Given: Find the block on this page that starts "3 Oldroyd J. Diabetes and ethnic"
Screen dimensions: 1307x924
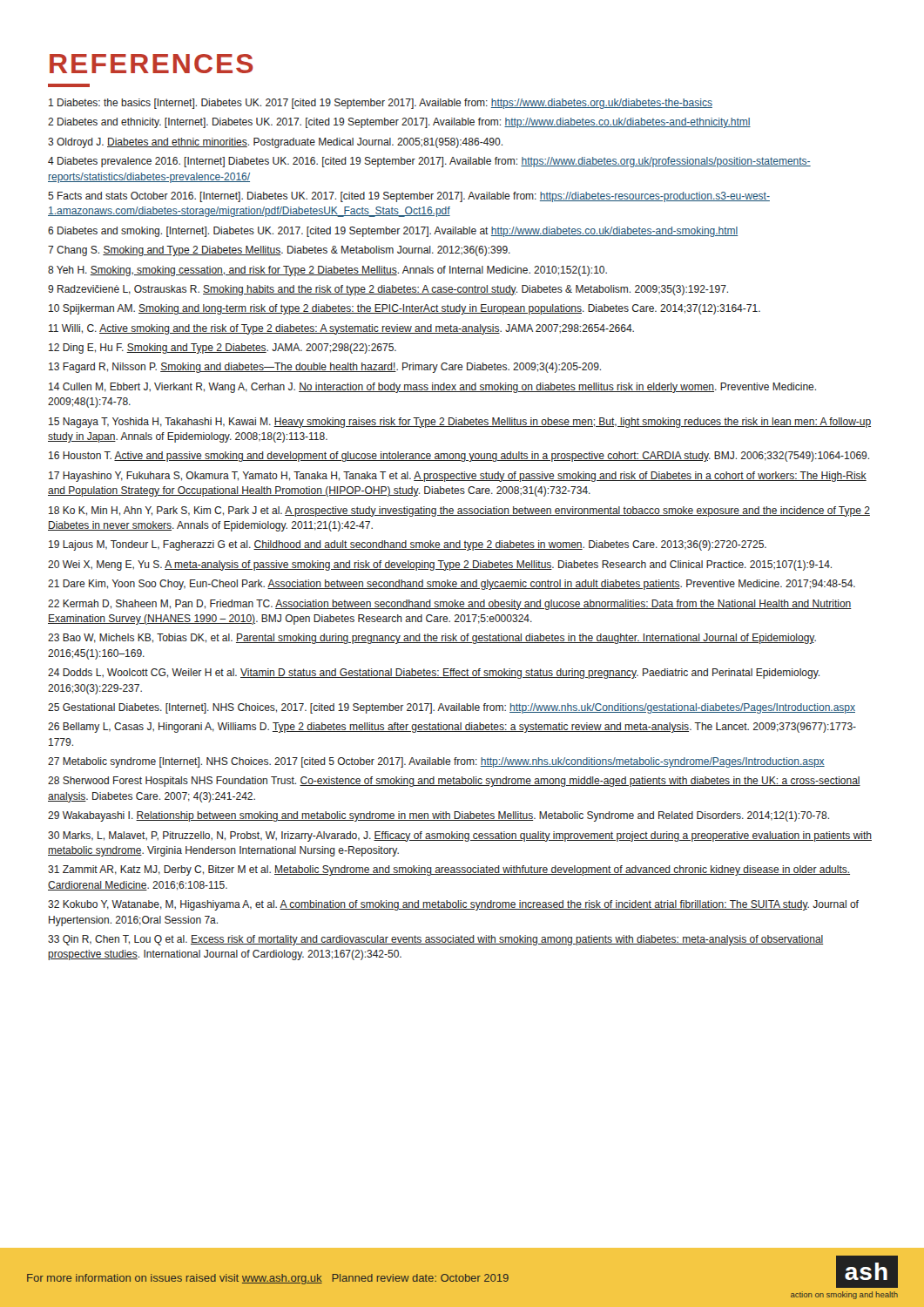Looking at the screenshot, I should 276,142.
